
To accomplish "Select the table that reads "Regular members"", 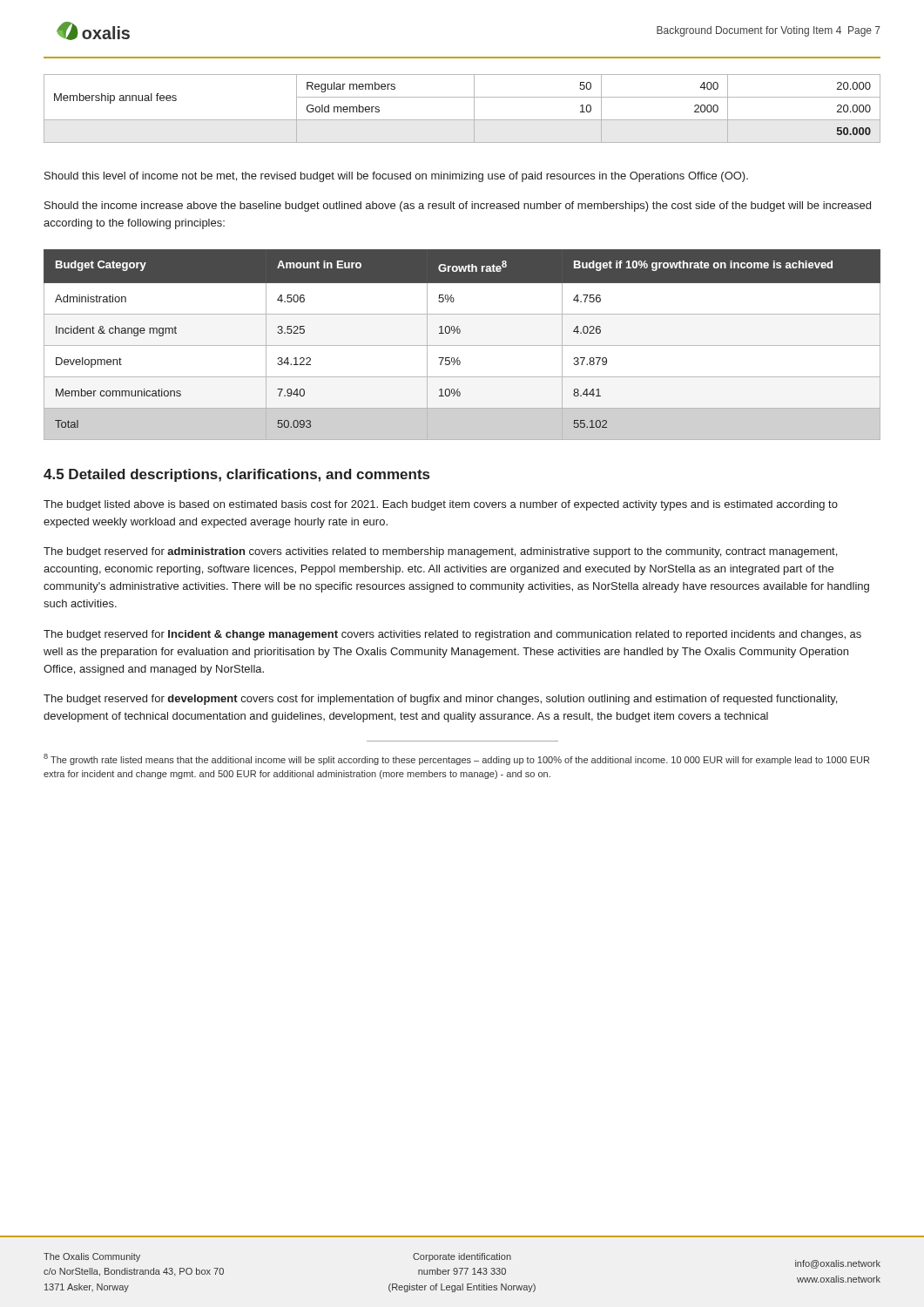I will coord(462,108).
